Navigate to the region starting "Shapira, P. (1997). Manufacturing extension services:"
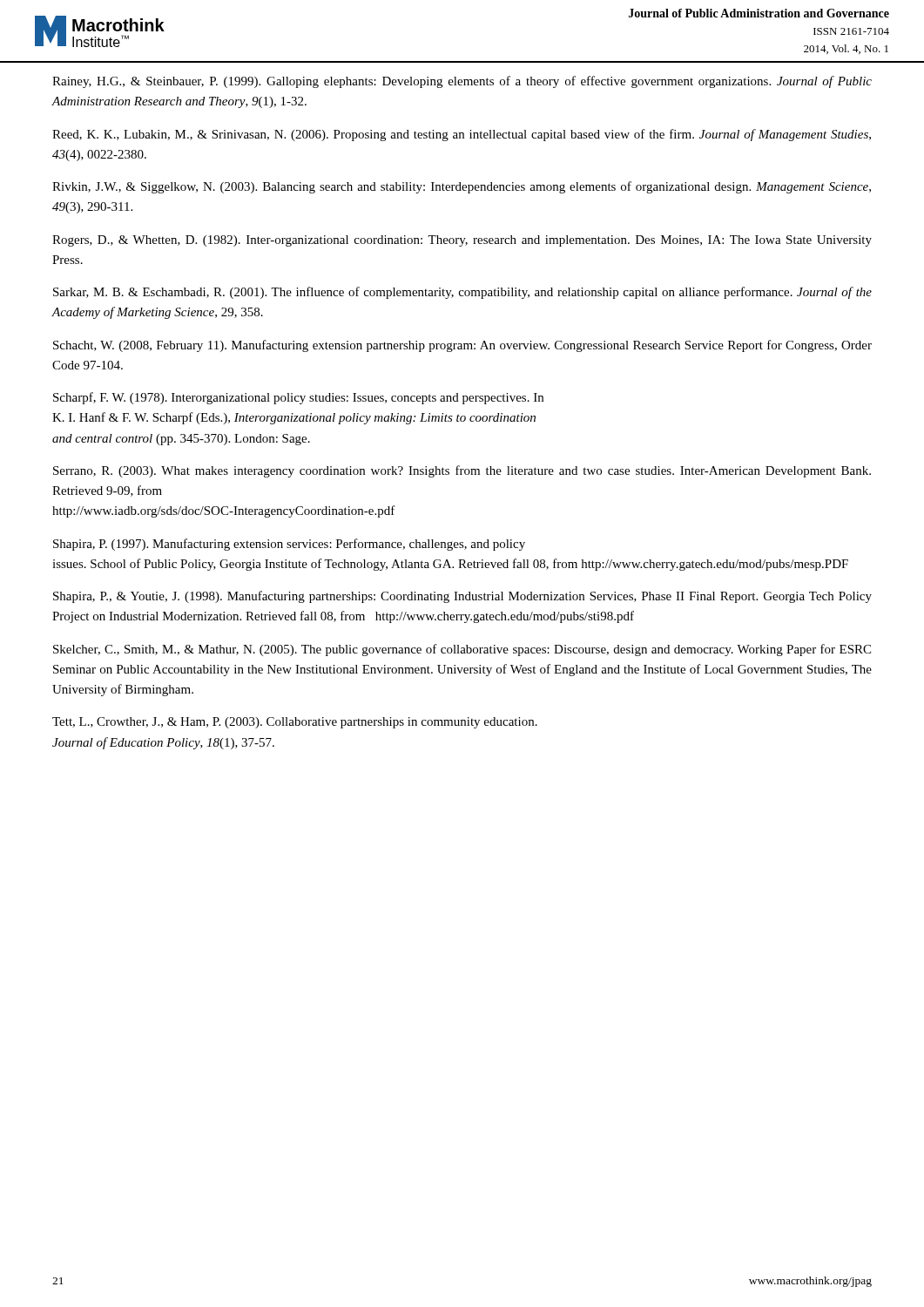924x1307 pixels. [x=450, y=553]
